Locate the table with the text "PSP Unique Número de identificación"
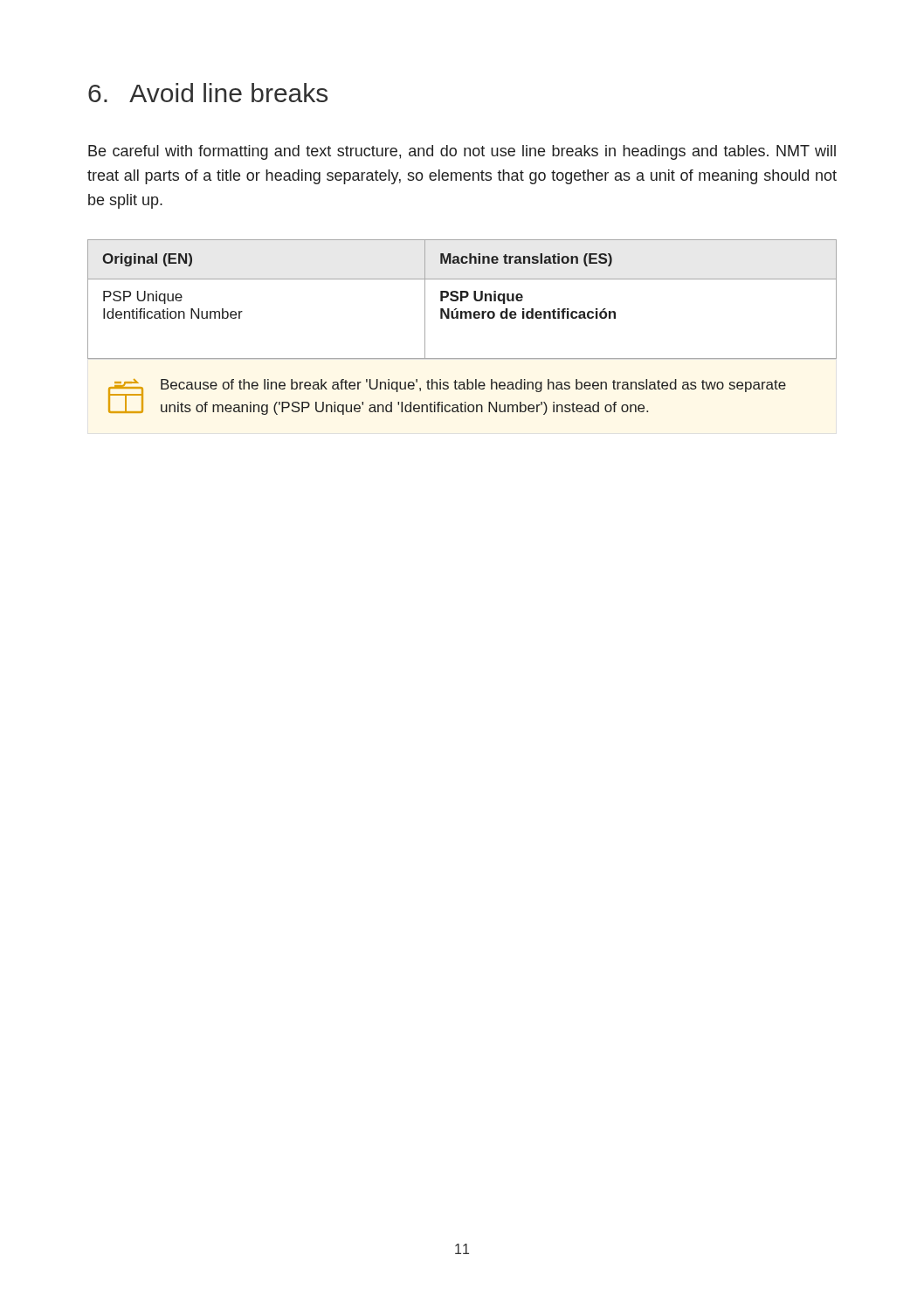The width and height of the screenshot is (924, 1310). click(x=462, y=299)
